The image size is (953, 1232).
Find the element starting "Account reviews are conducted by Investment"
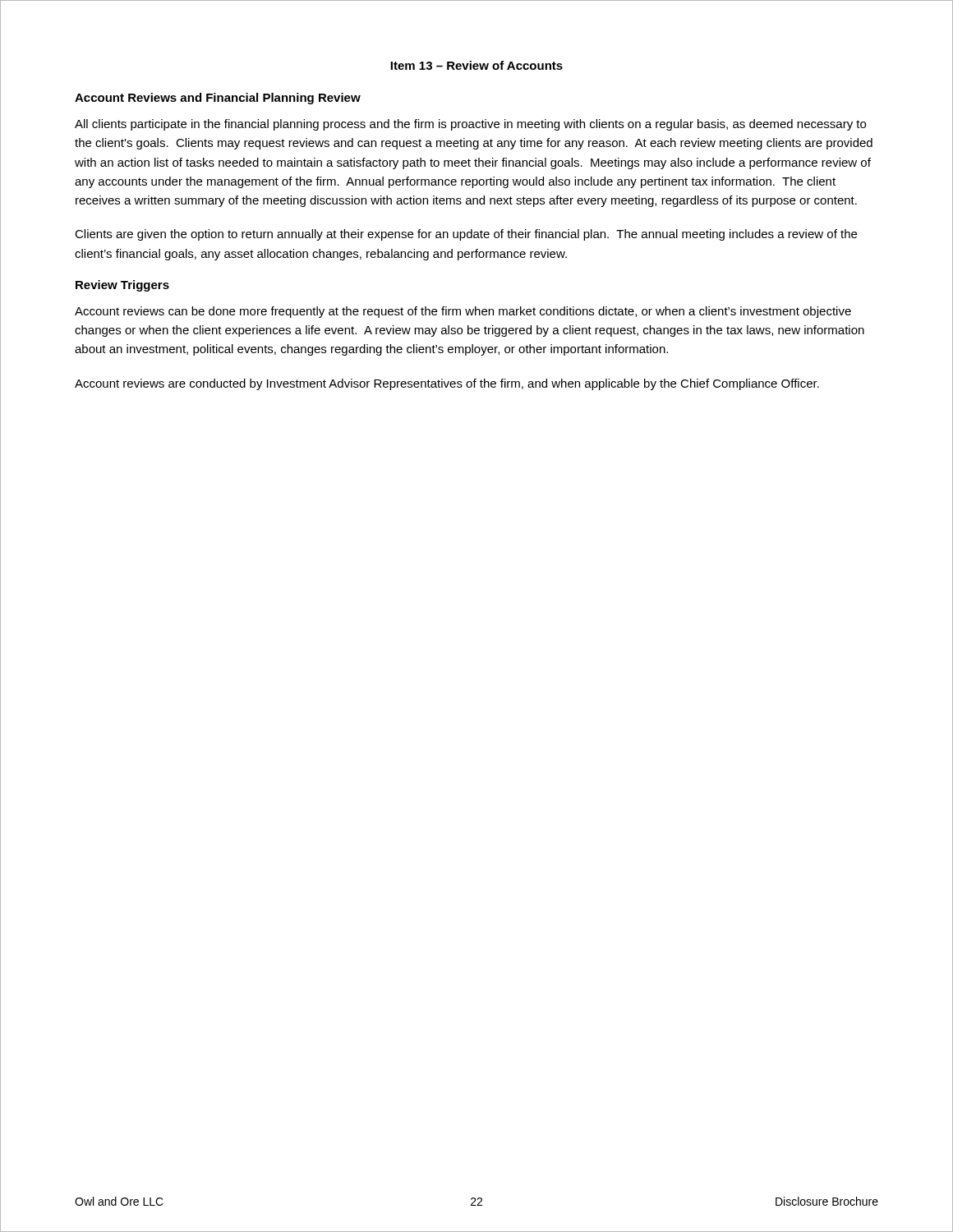[447, 383]
